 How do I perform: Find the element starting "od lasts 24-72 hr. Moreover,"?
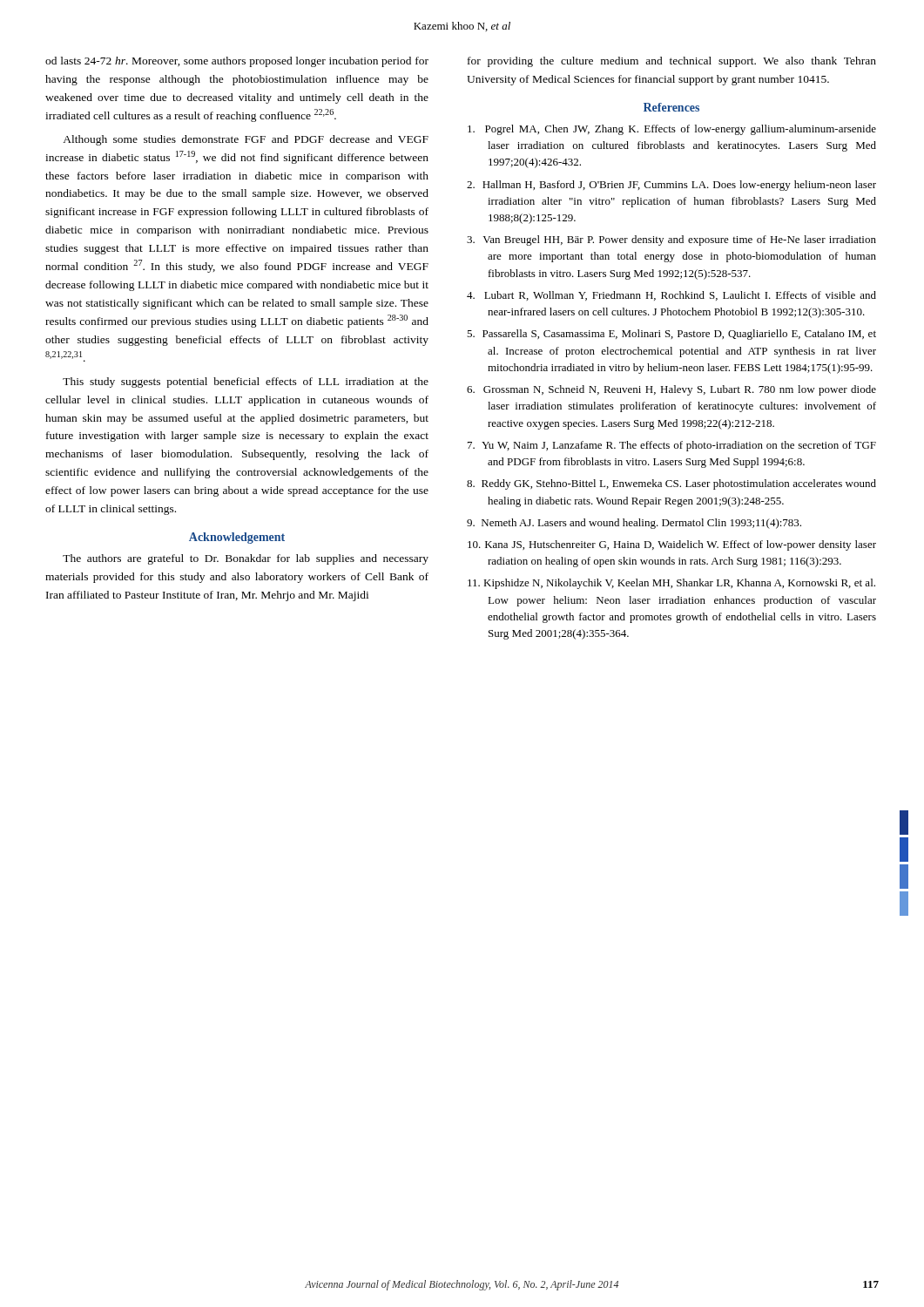point(237,285)
